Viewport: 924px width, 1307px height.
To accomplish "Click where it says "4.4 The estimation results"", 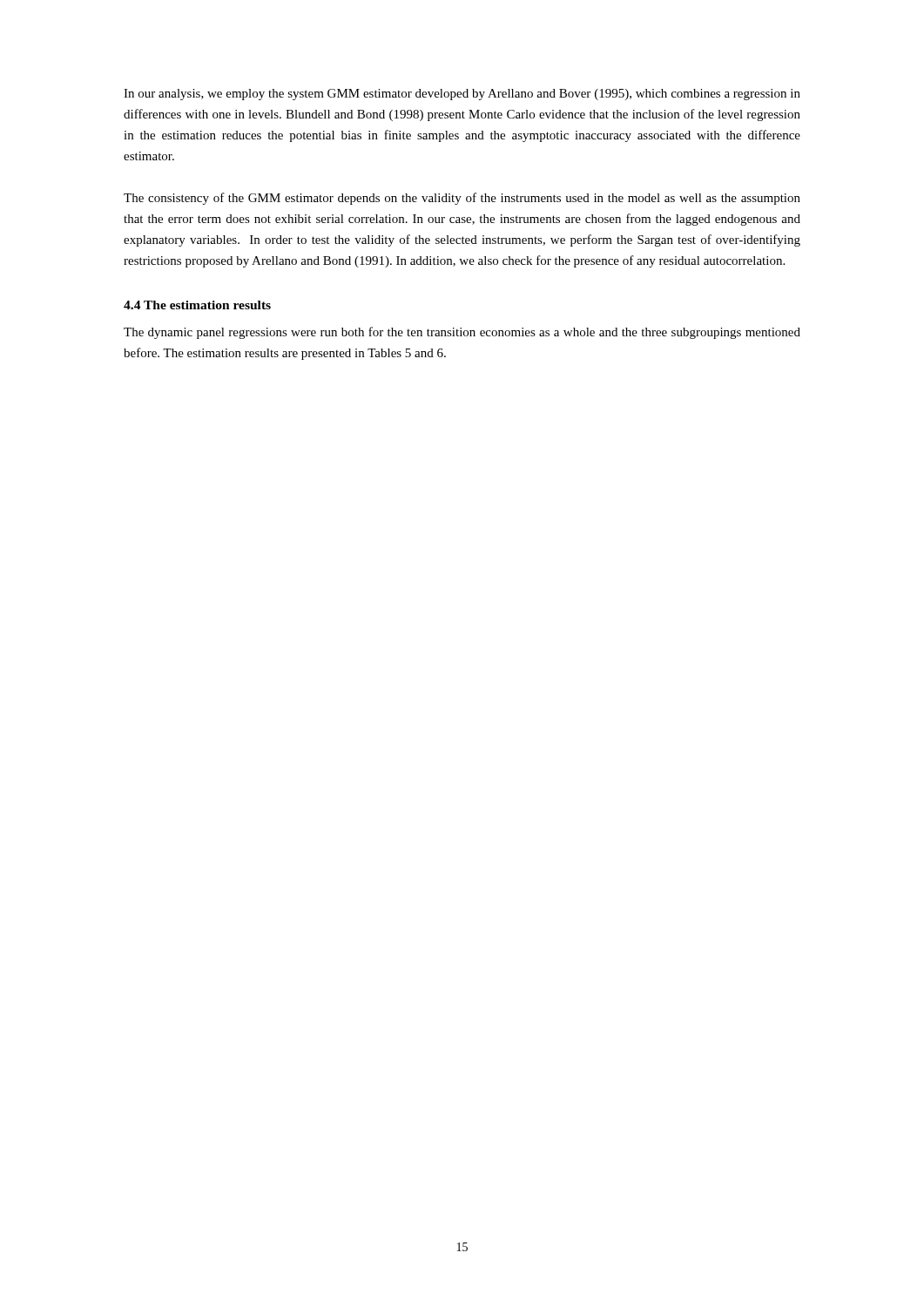I will 197,305.
